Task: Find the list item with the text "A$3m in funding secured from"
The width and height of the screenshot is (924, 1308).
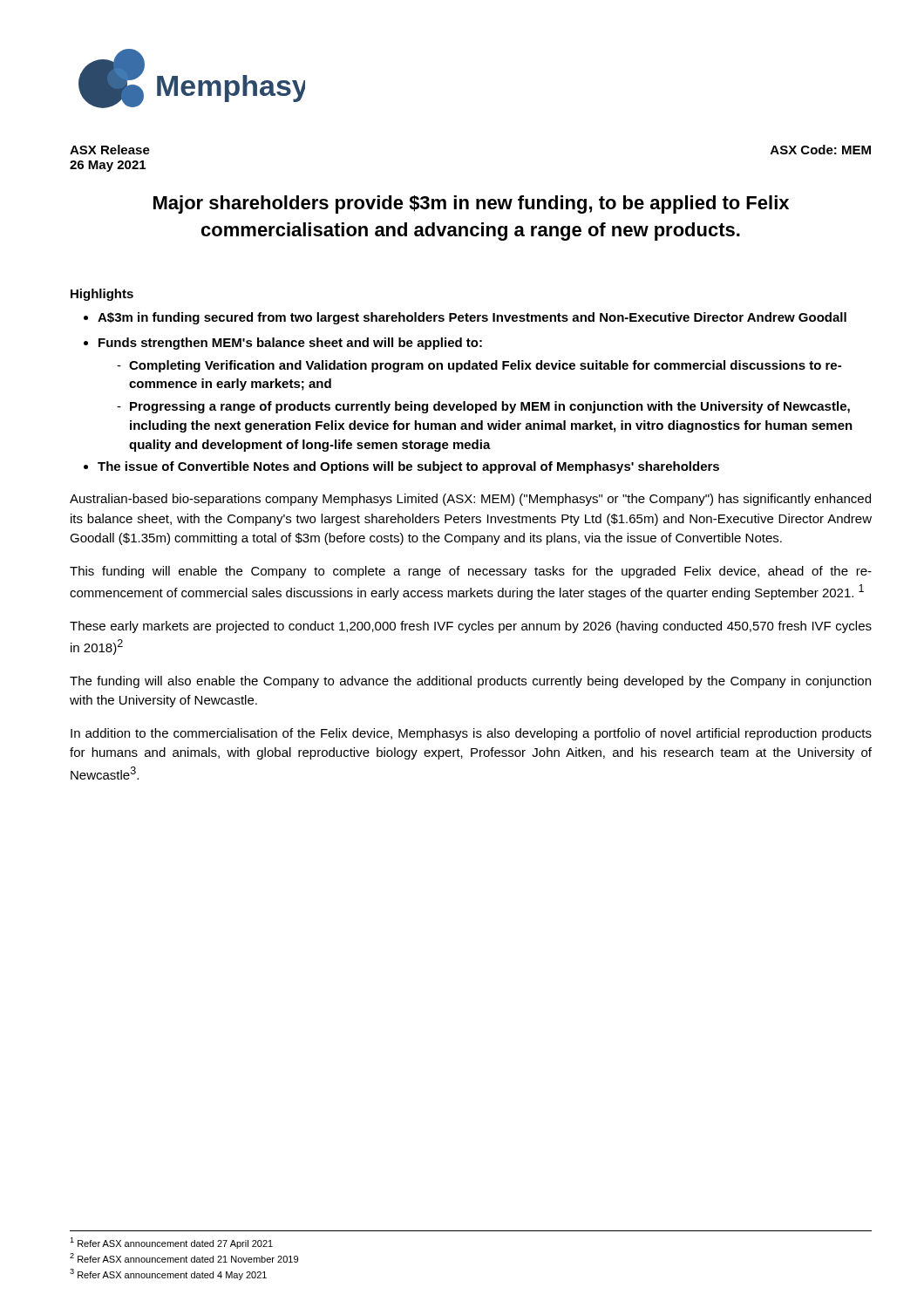Action: click(x=472, y=317)
